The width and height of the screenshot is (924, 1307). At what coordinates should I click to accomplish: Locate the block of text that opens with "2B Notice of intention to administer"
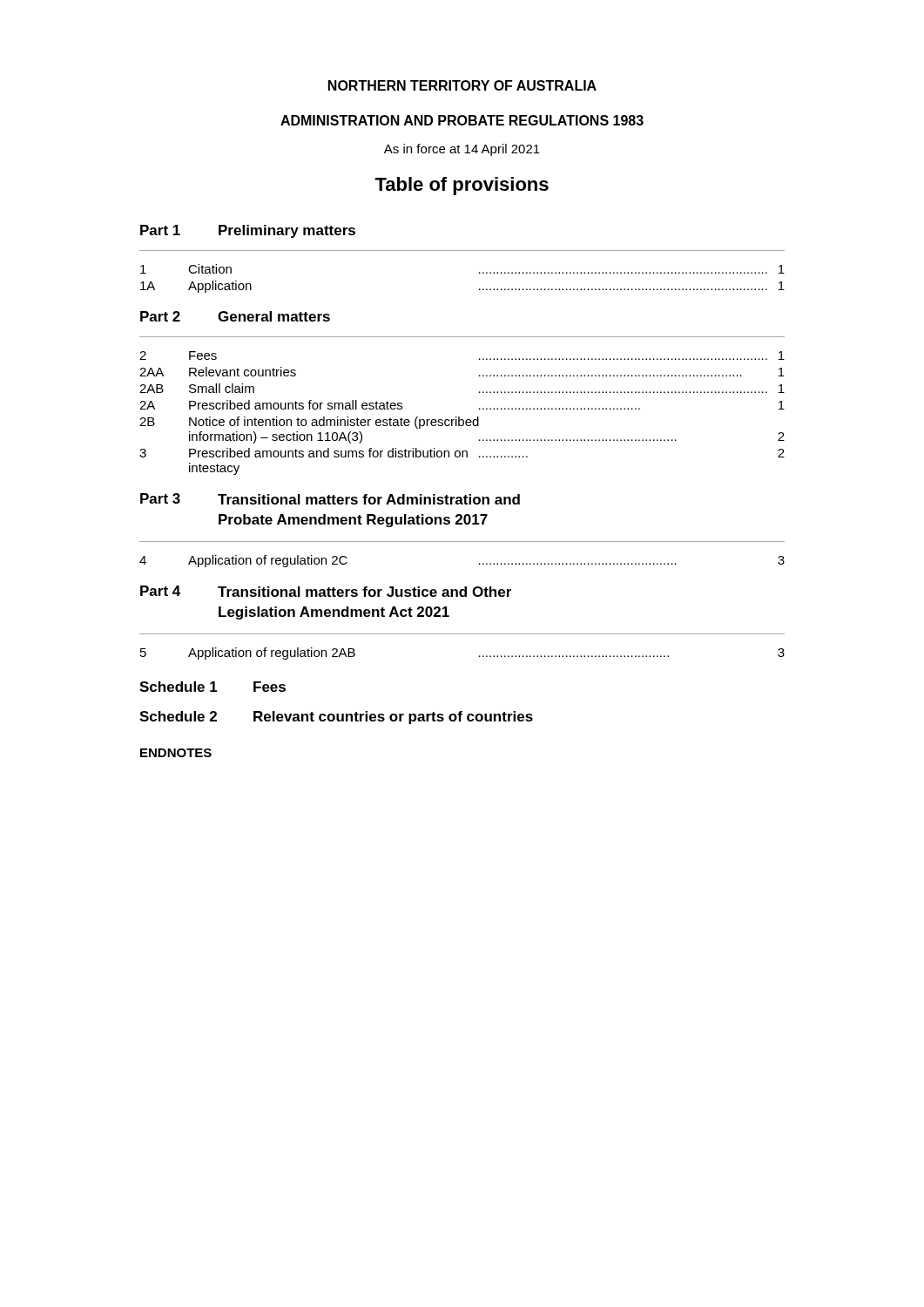(462, 421)
